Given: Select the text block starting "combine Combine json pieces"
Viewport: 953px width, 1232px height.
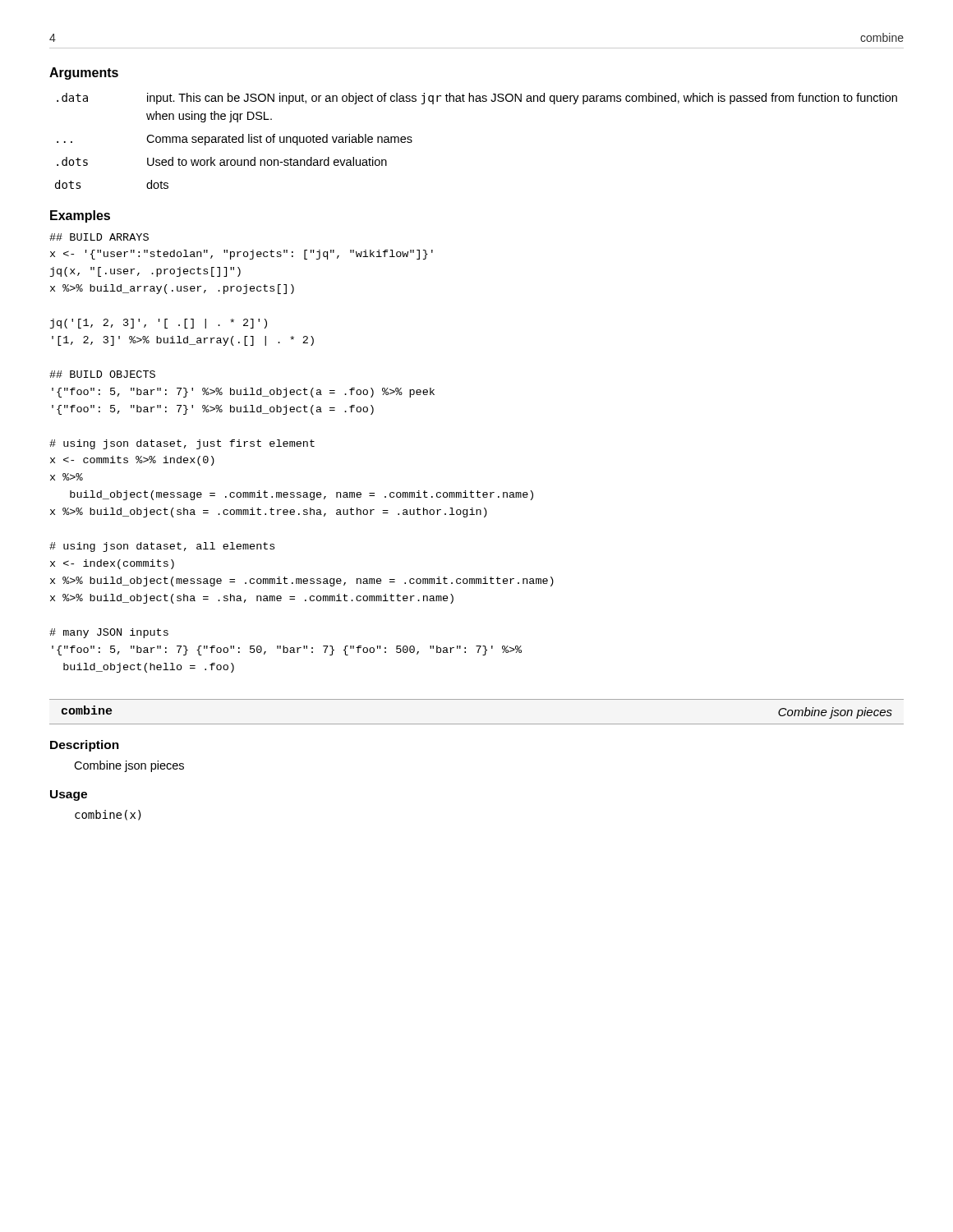Looking at the screenshot, I should 476,712.
